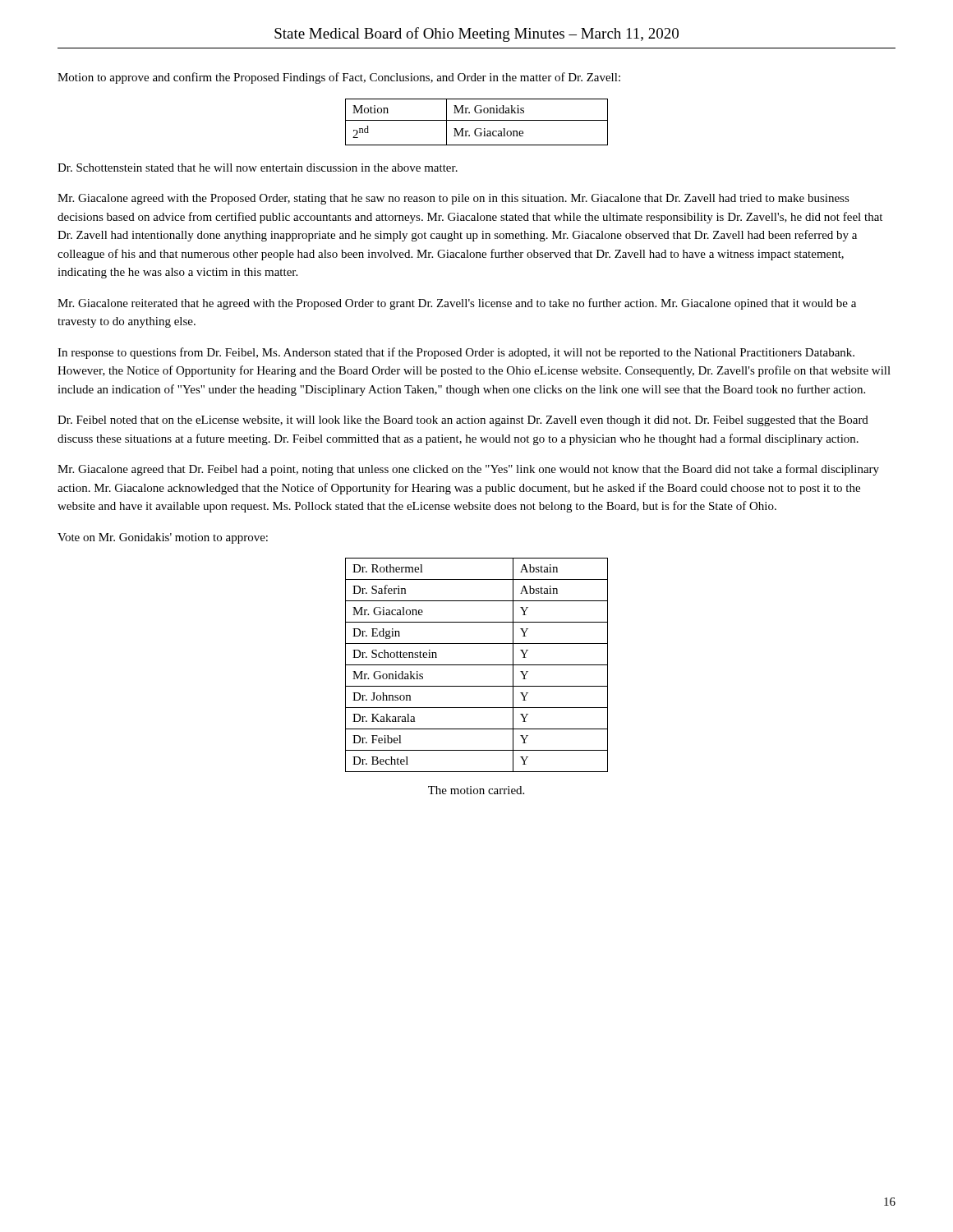Find the region starting "Vote on Mr. Gonidakis' motion"

click(163, 538)
